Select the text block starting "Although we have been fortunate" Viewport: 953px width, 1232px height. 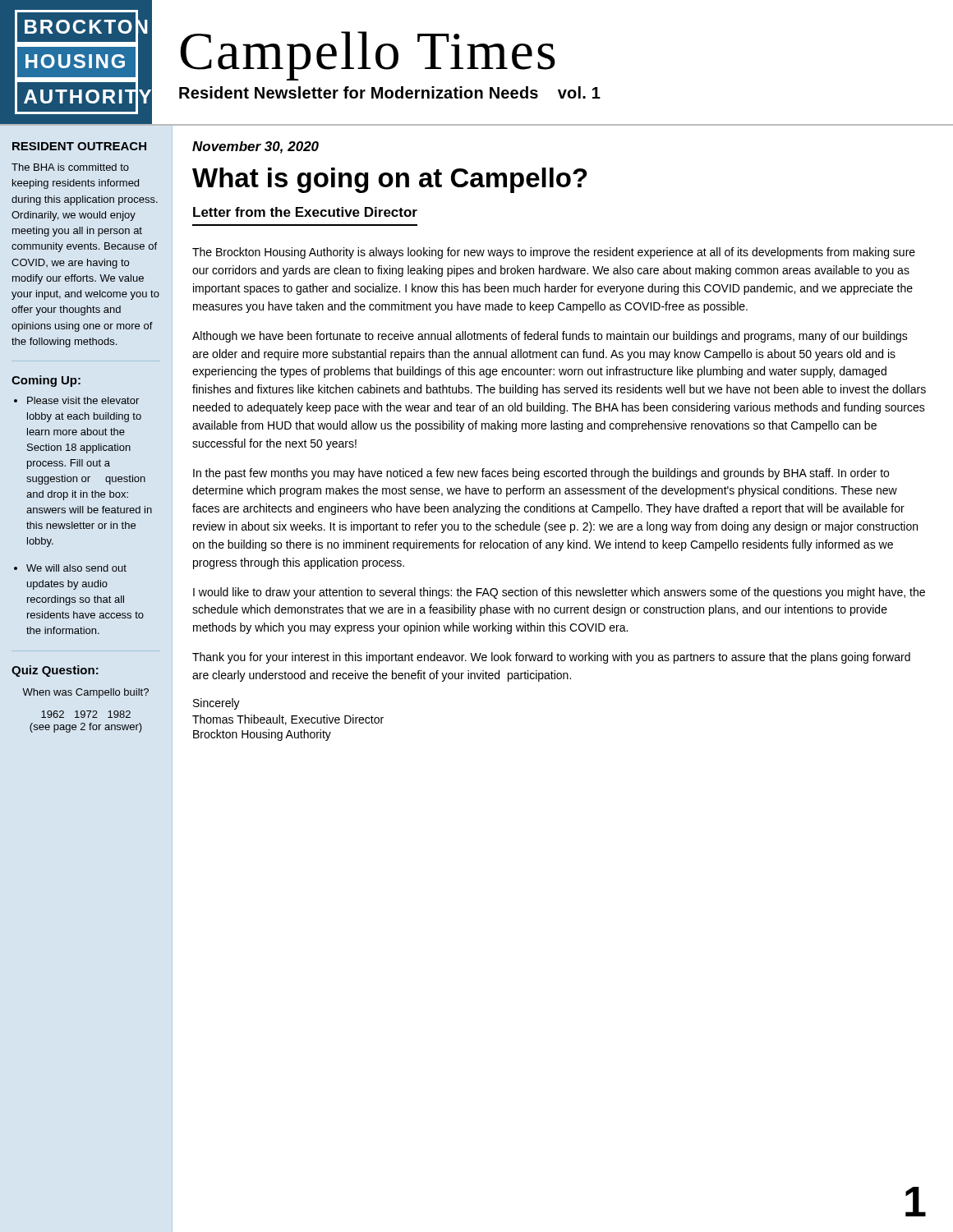pyautogui.click(x=559, y=390)
